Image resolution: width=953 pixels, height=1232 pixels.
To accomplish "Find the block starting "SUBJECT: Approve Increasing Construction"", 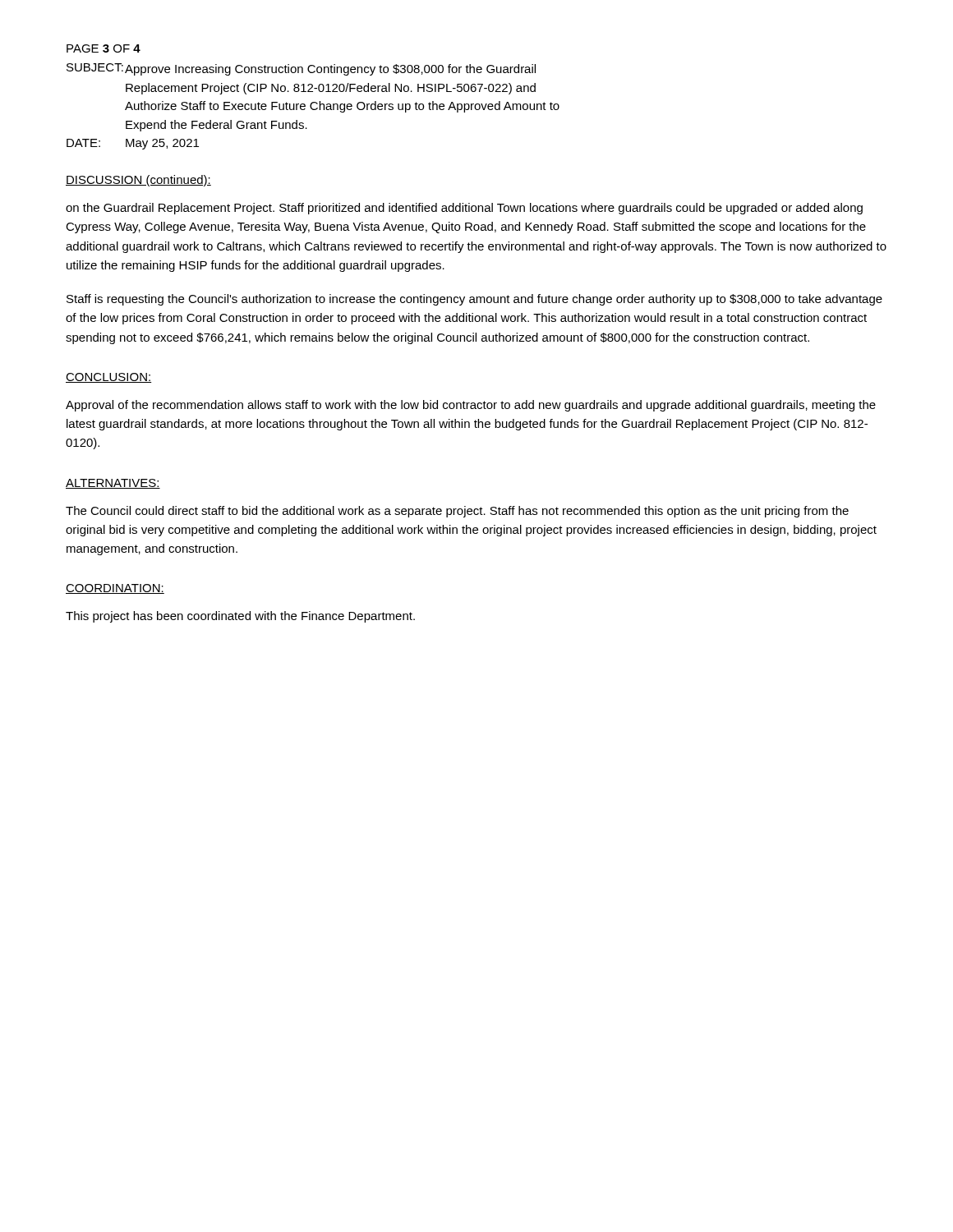I will pos(313,97).
